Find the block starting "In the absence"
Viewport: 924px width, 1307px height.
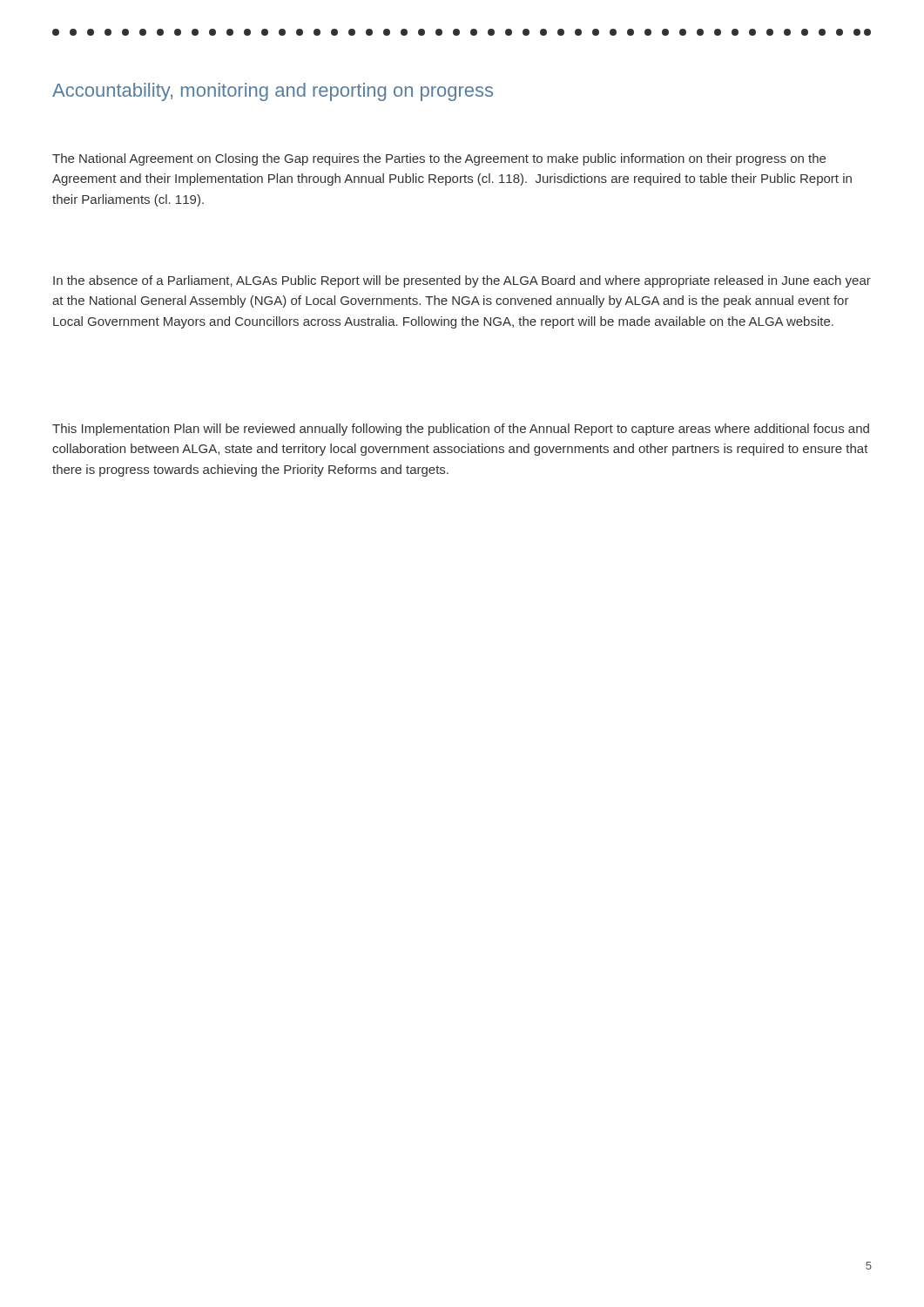[x=461, y=300]
